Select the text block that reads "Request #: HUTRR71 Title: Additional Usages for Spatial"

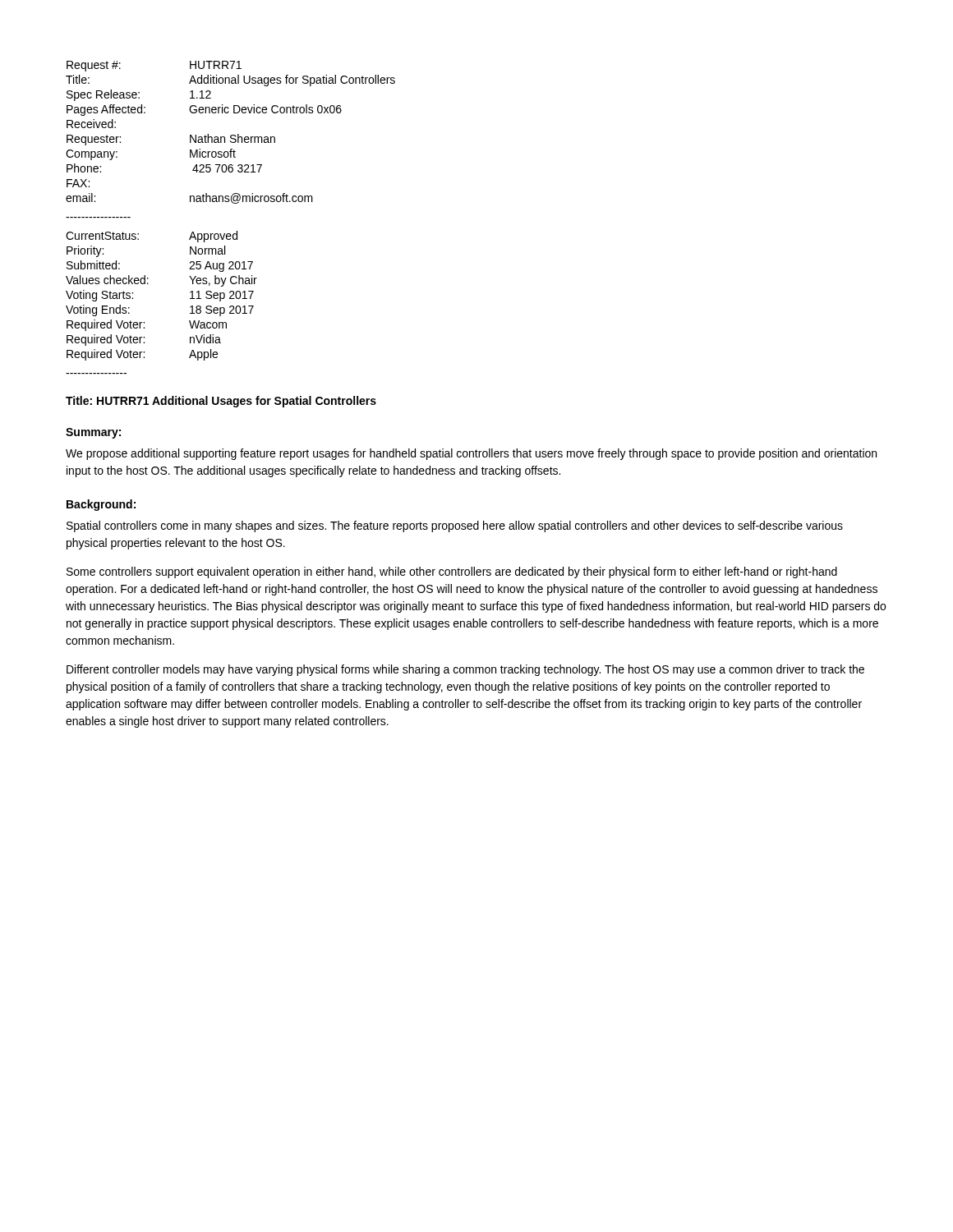pos(231,131)
